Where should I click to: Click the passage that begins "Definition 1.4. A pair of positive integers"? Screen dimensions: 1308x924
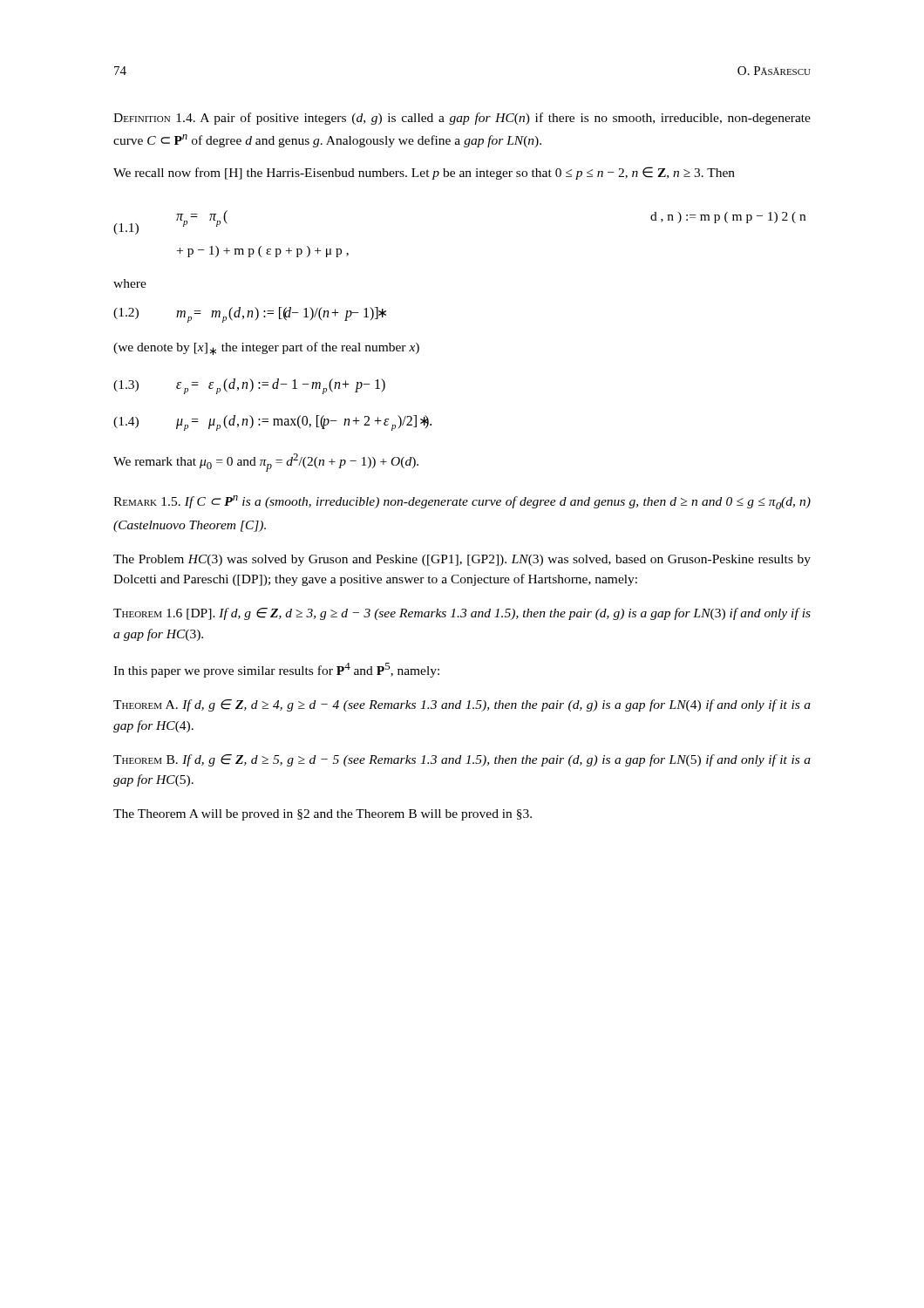coord(462,128)
